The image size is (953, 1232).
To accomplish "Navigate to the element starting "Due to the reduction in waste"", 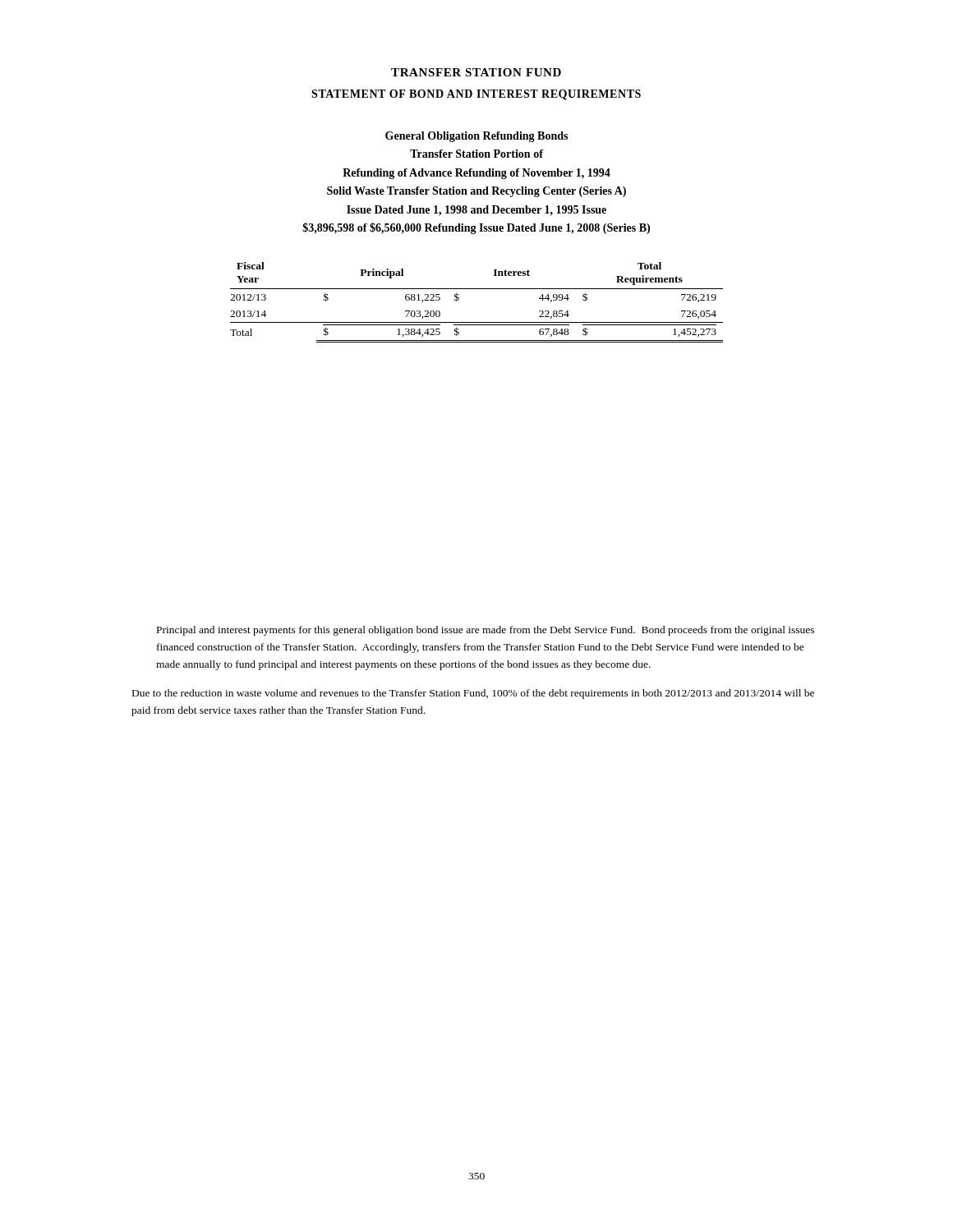I will pos(473,702).
